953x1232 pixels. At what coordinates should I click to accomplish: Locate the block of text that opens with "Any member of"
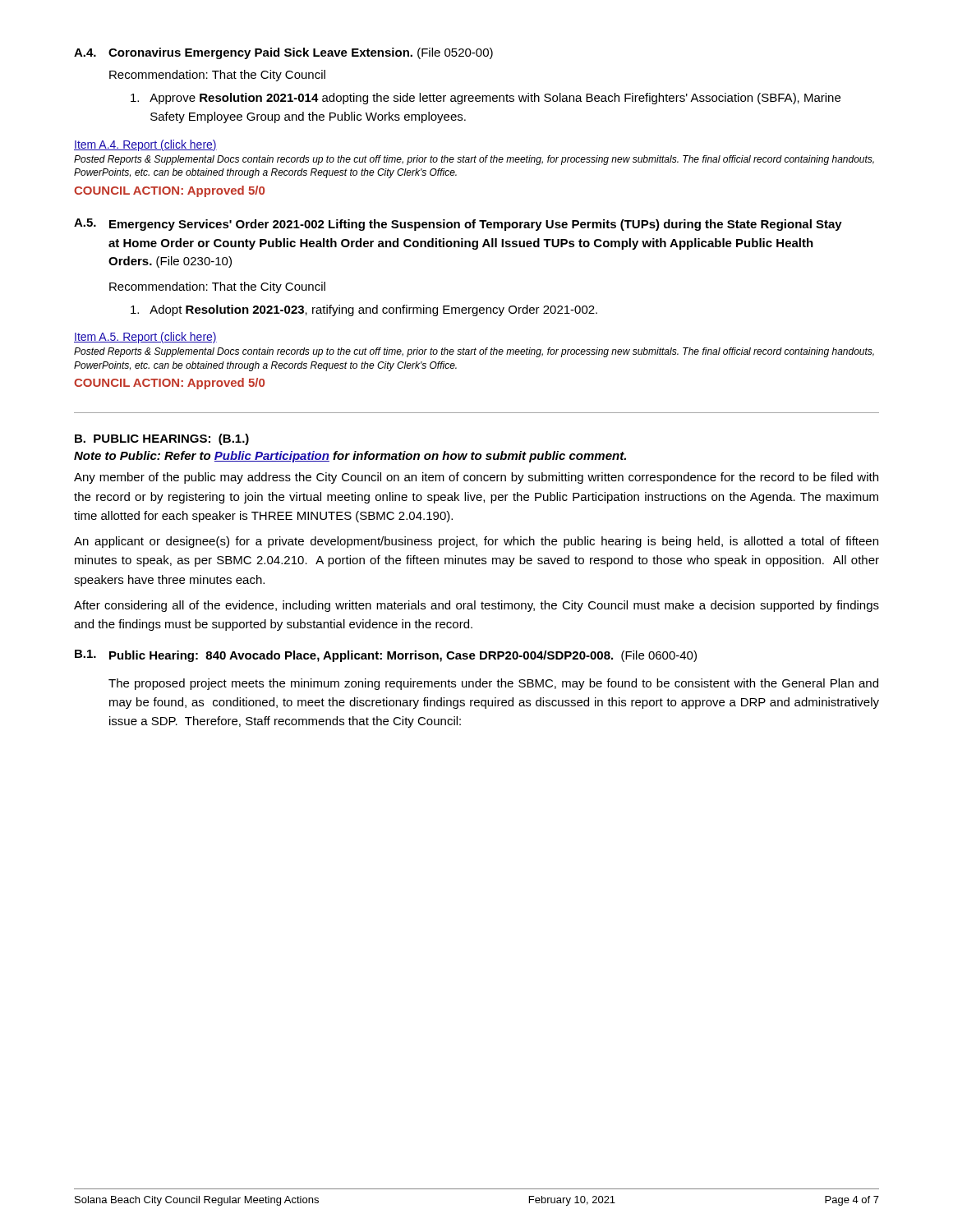(x=476, y=496)
